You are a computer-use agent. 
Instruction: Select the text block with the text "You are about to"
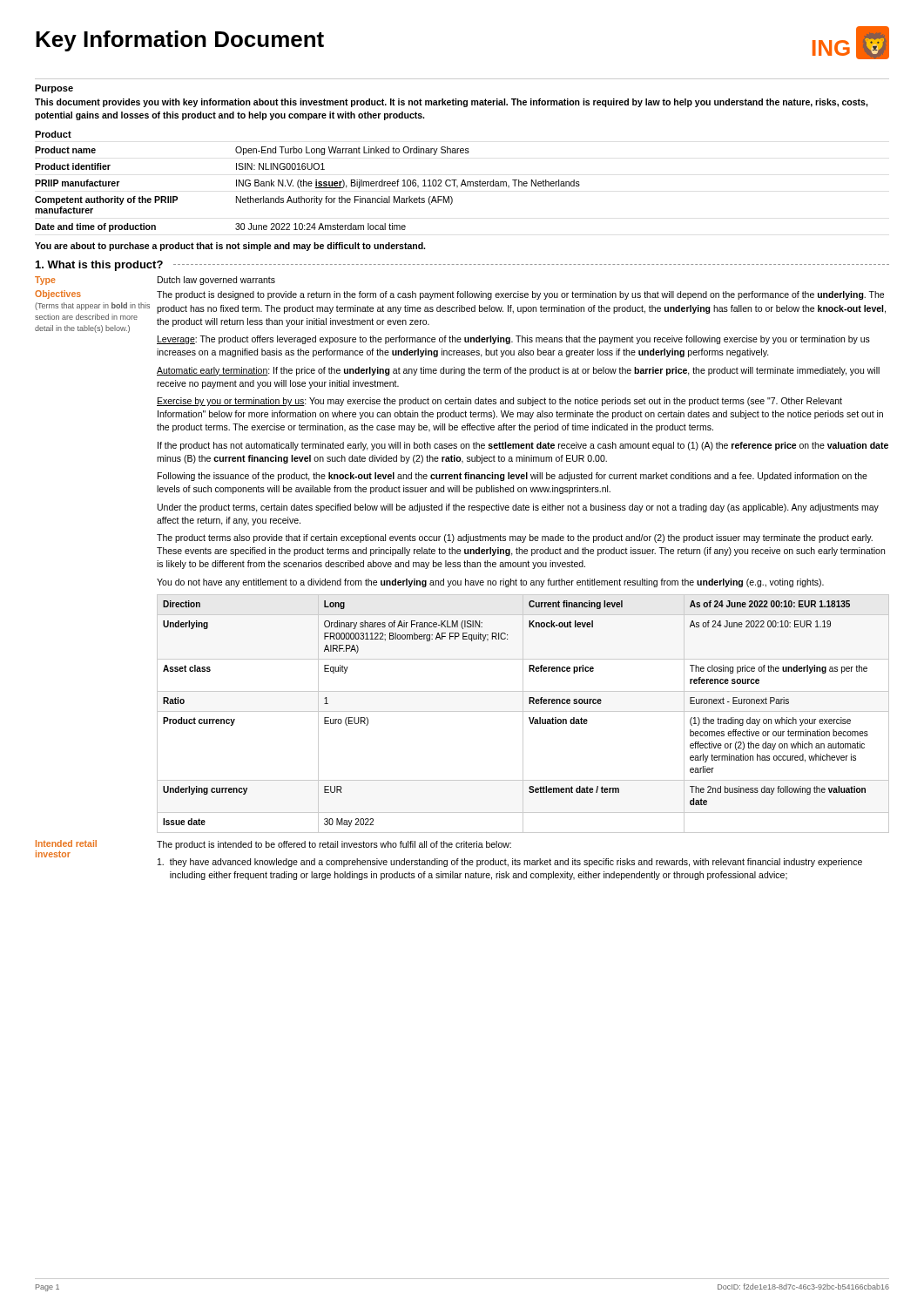(230, 246)
